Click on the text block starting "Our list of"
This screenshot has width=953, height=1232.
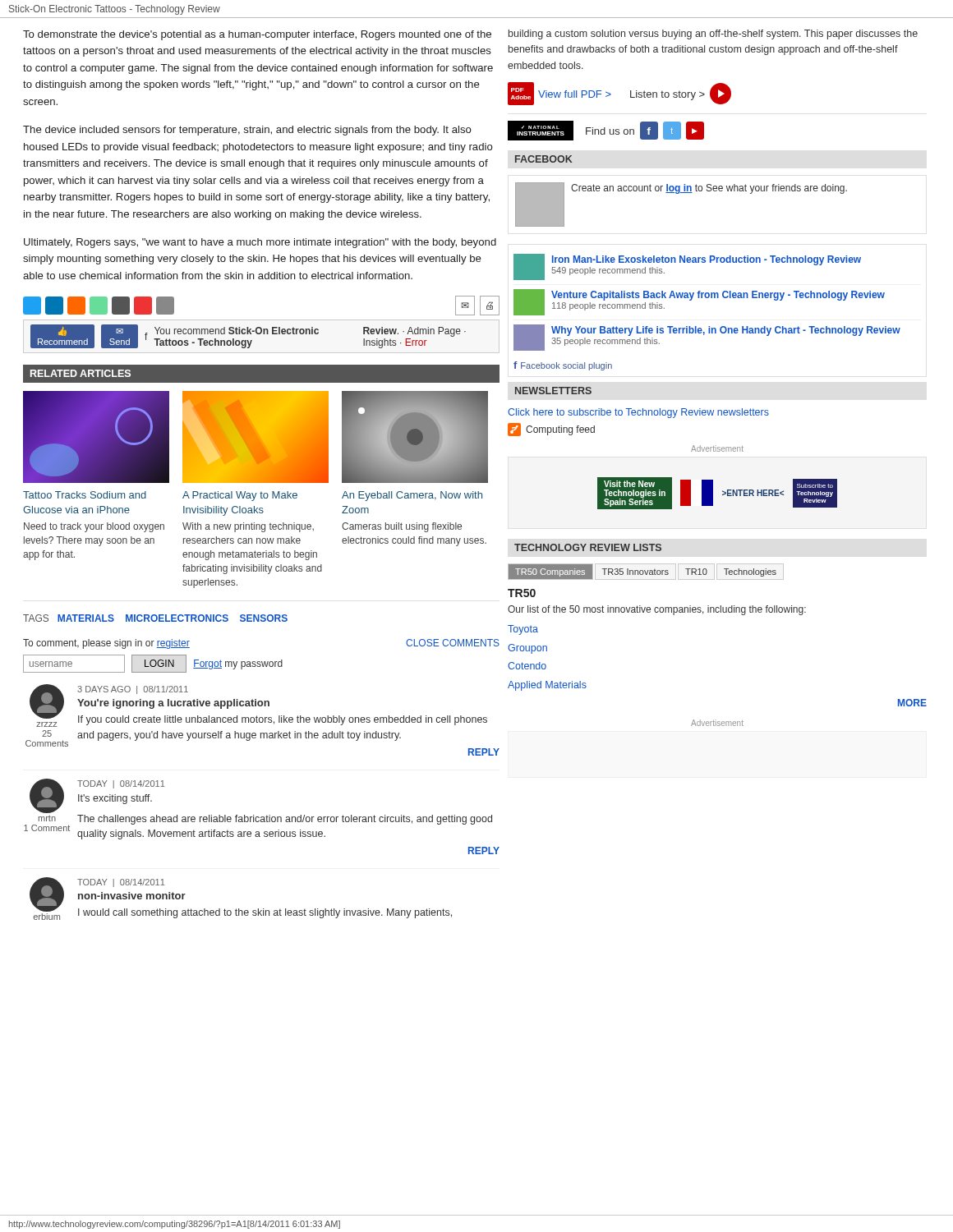[x=657, y=610]
